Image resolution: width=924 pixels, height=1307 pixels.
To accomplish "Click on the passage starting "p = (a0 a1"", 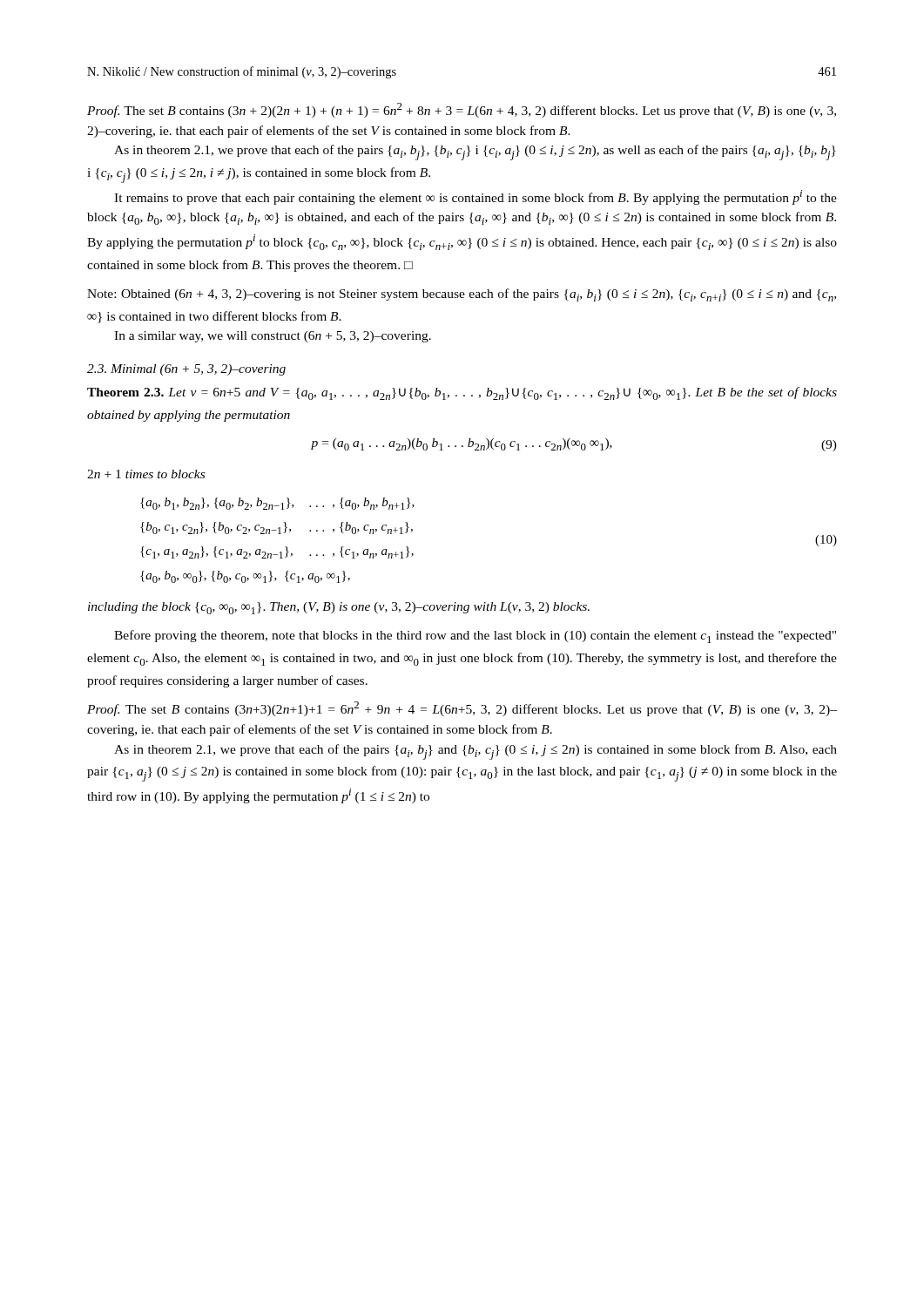I will coord(574,445).
